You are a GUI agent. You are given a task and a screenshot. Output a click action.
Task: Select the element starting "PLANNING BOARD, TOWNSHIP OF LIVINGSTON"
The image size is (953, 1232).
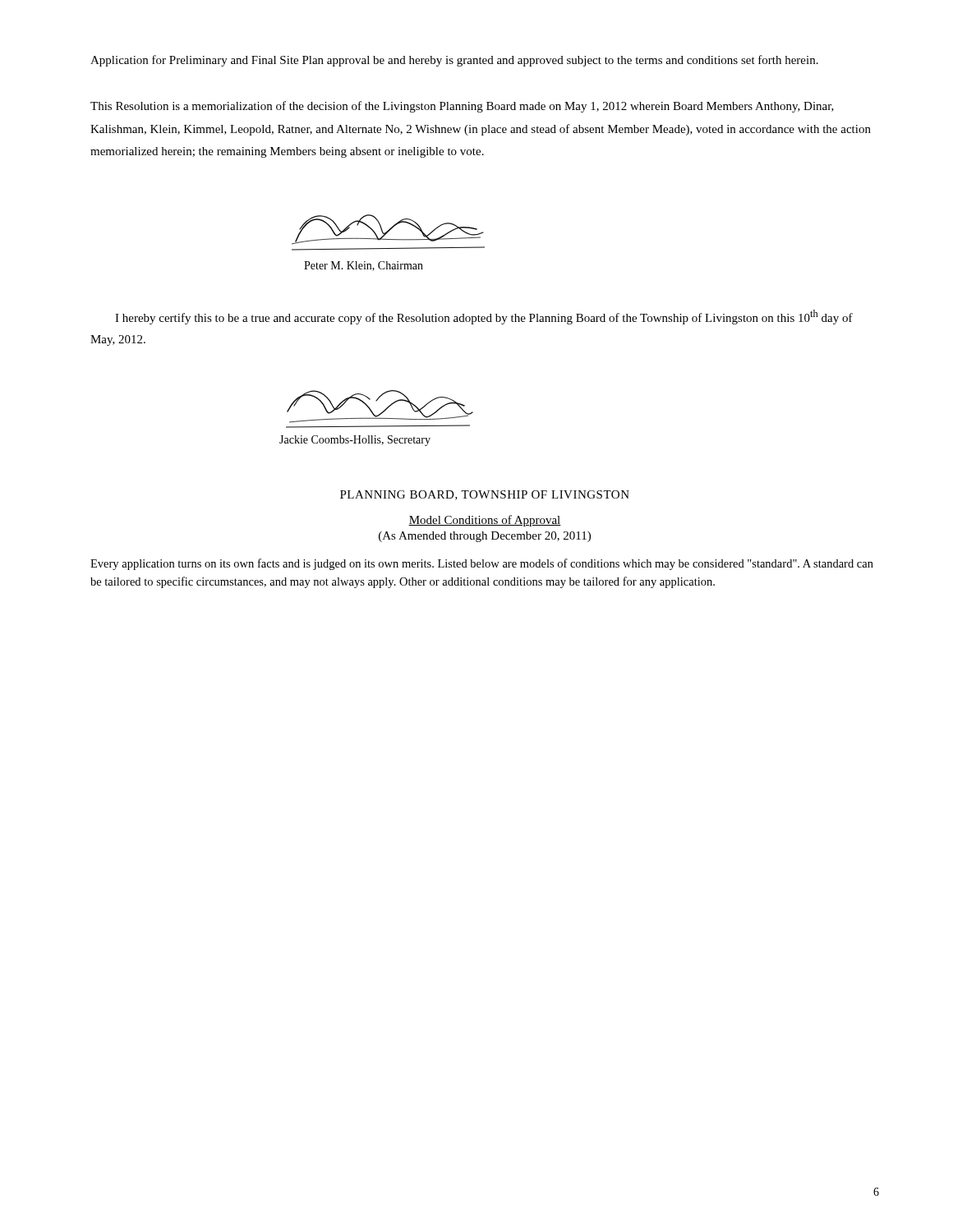coord(485,494)
